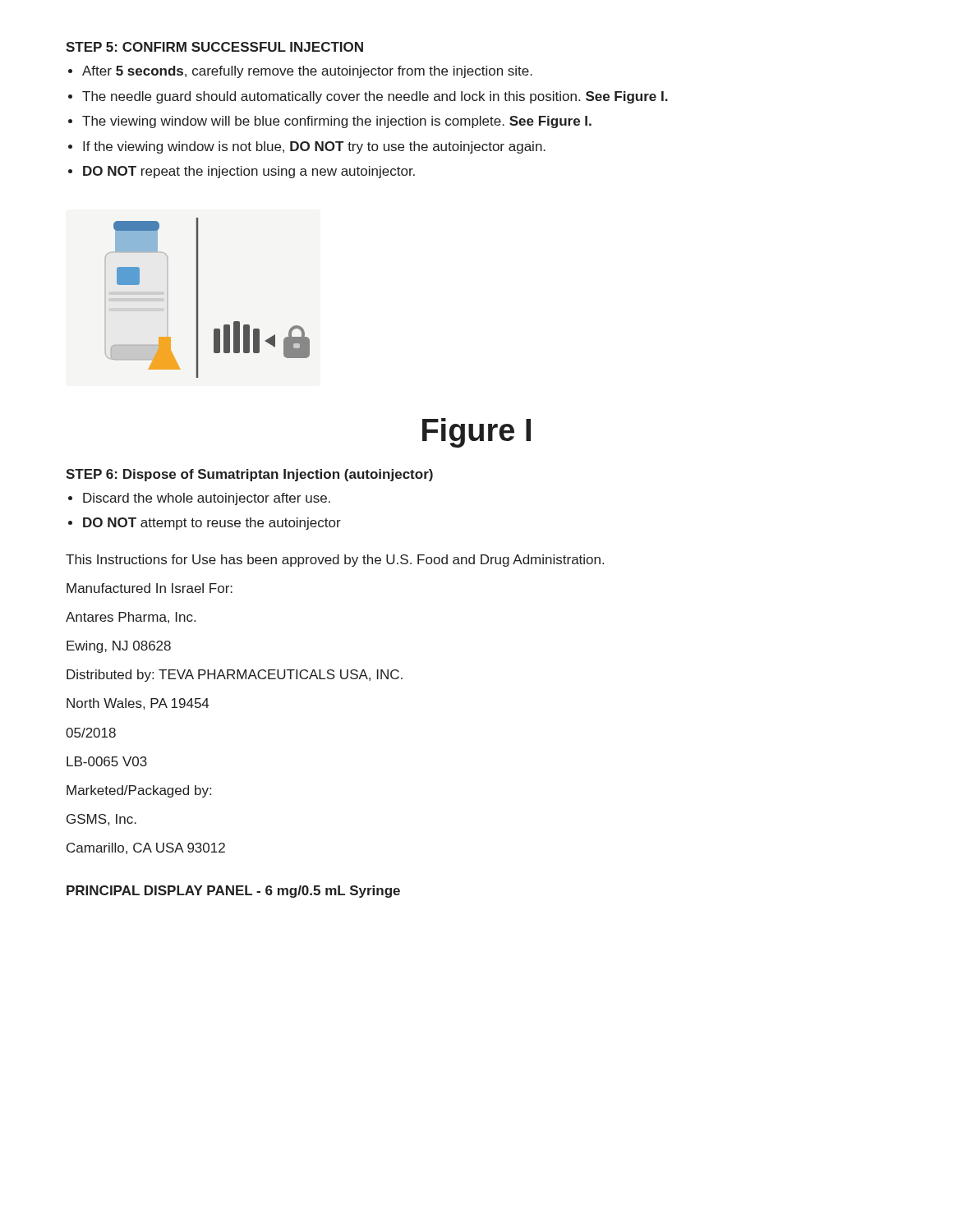The image size is (953, 1232).
Task: Click on the list item with the text "The viewing window will be blue"
Action: point(337,121)
